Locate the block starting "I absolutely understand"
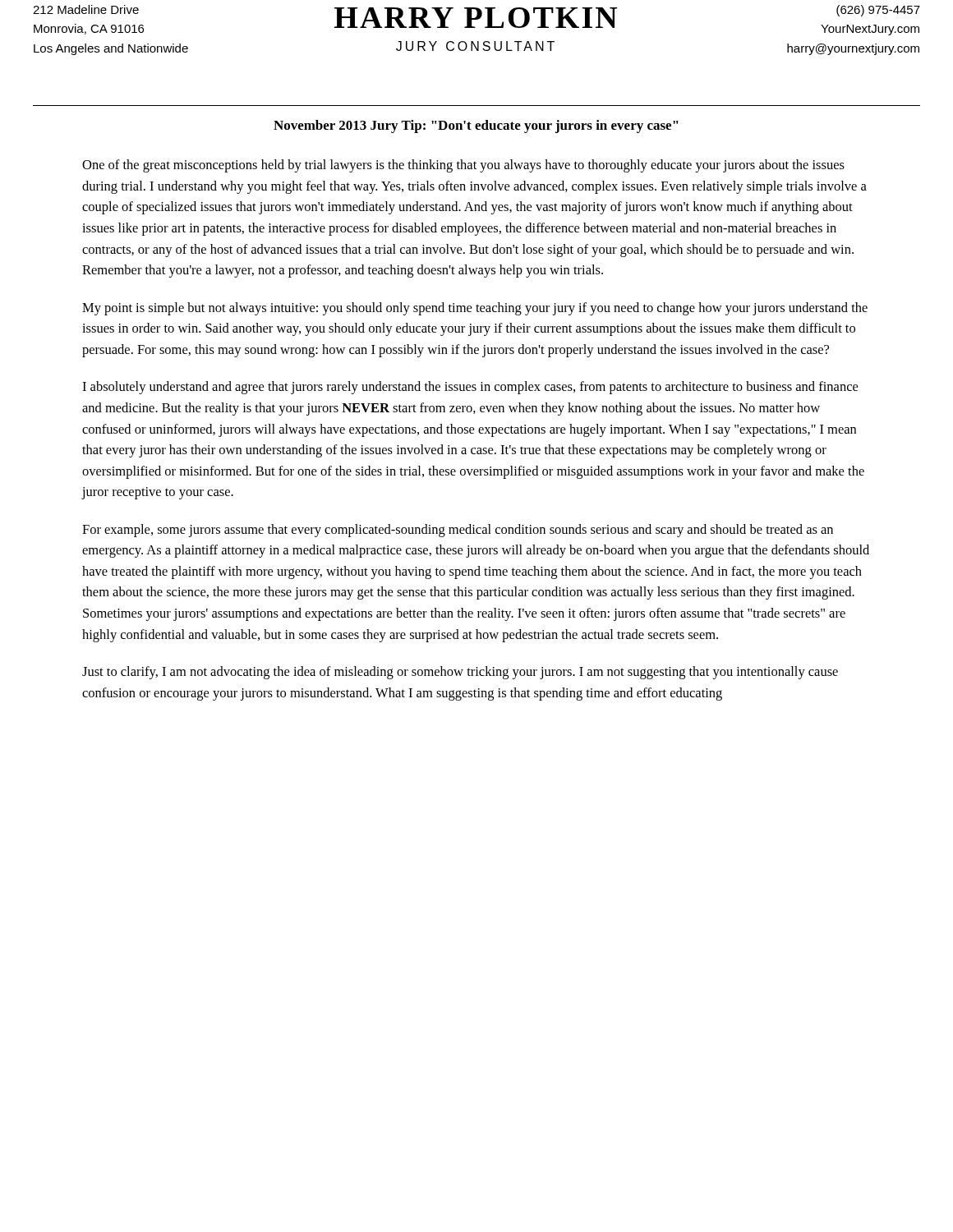The width and height of the screenshot is (953, 1232). tap(473, 439)
